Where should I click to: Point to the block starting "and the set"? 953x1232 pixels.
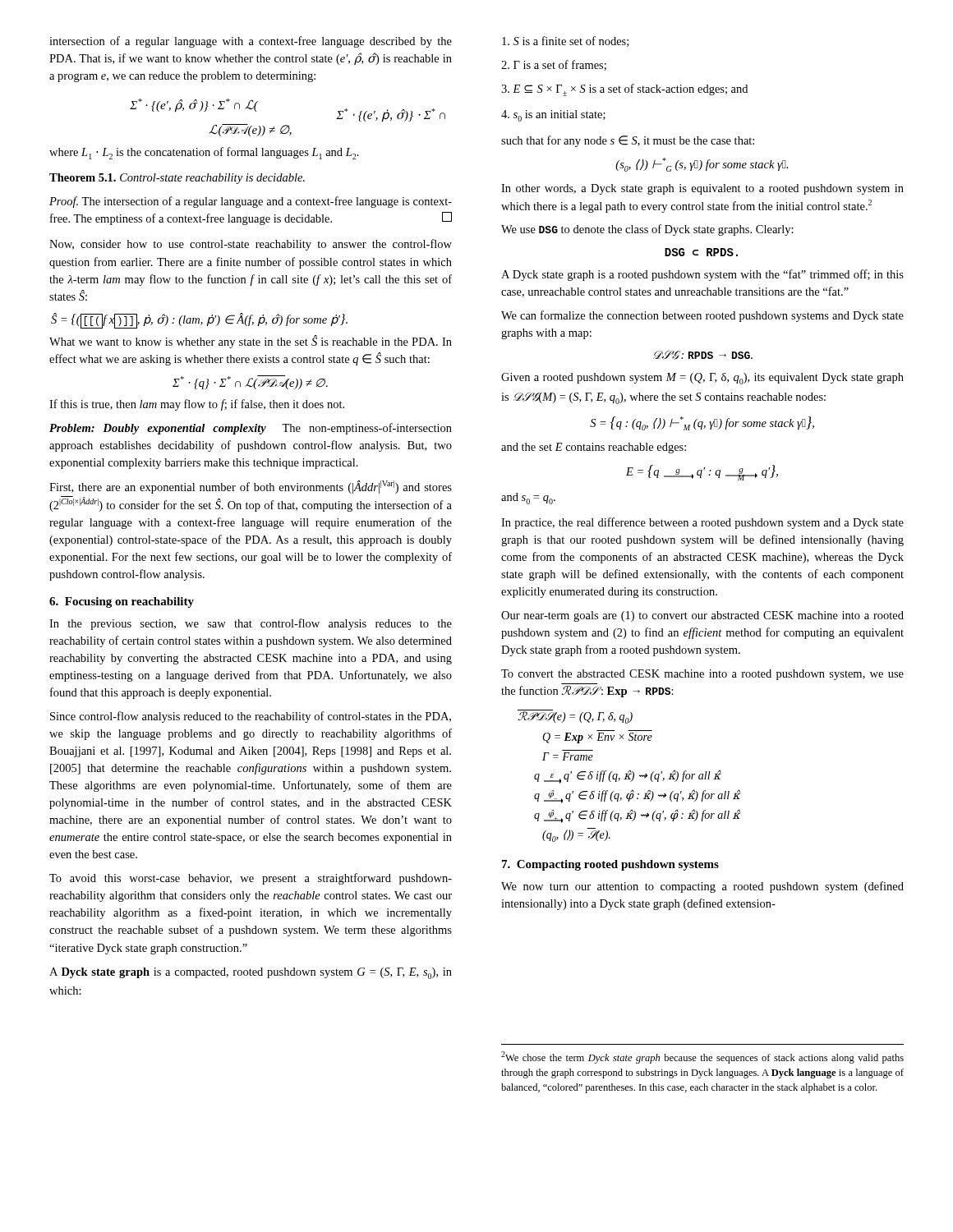(594, 448)
